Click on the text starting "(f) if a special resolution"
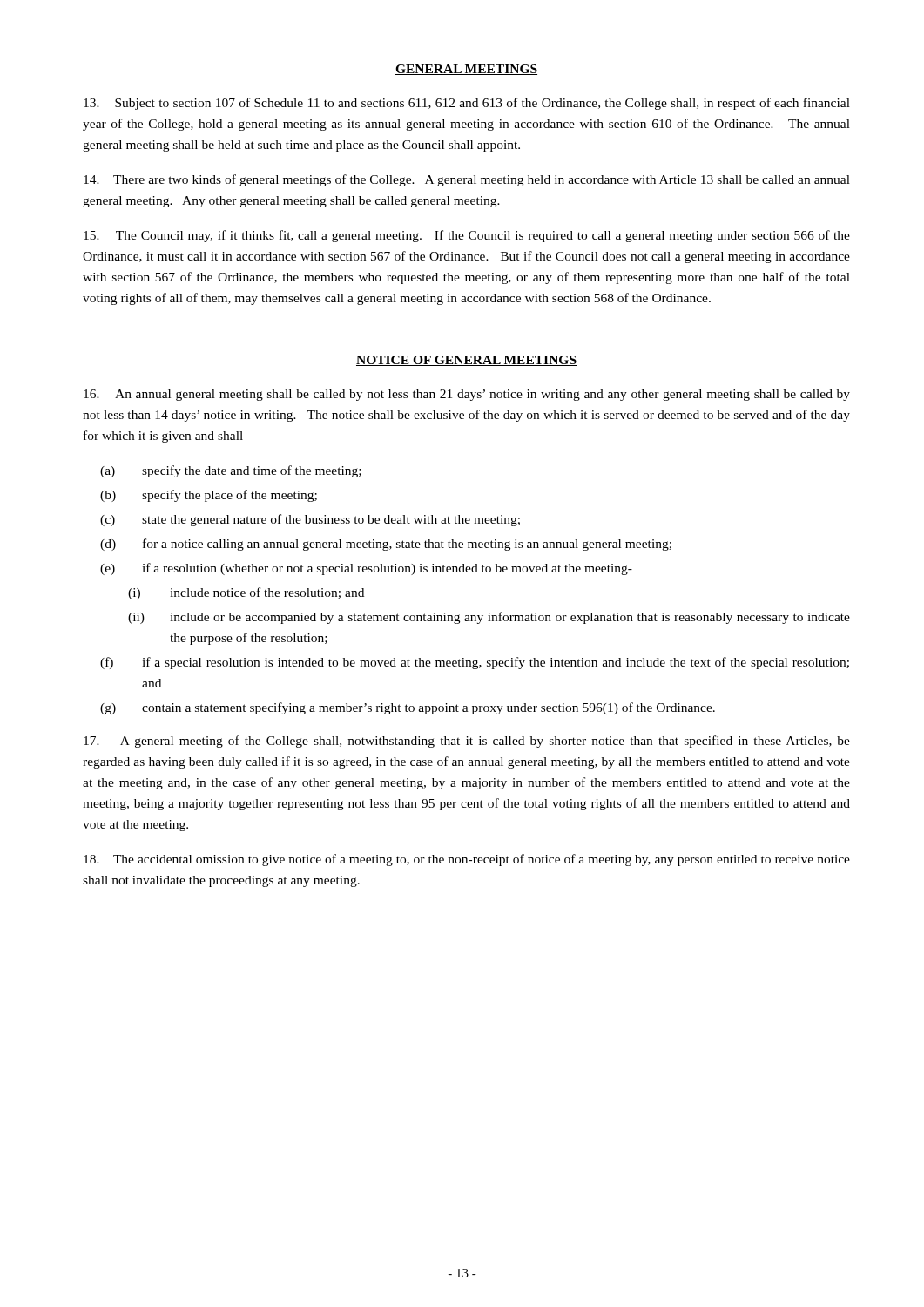The width and height of the screenshot is (924, 1307). click(x=466, y=673)
